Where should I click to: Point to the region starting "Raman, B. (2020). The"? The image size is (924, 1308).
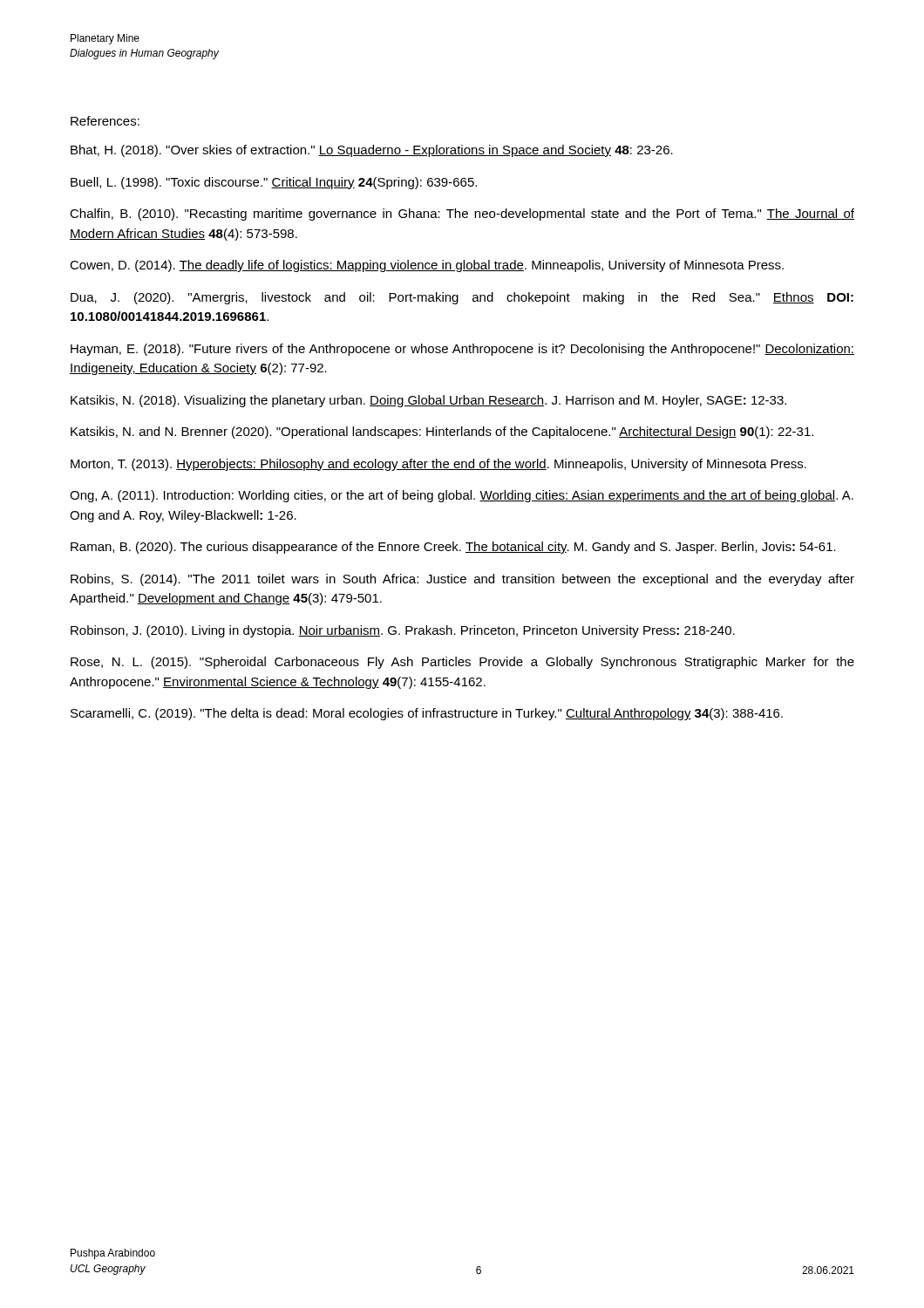coord(453,546)
